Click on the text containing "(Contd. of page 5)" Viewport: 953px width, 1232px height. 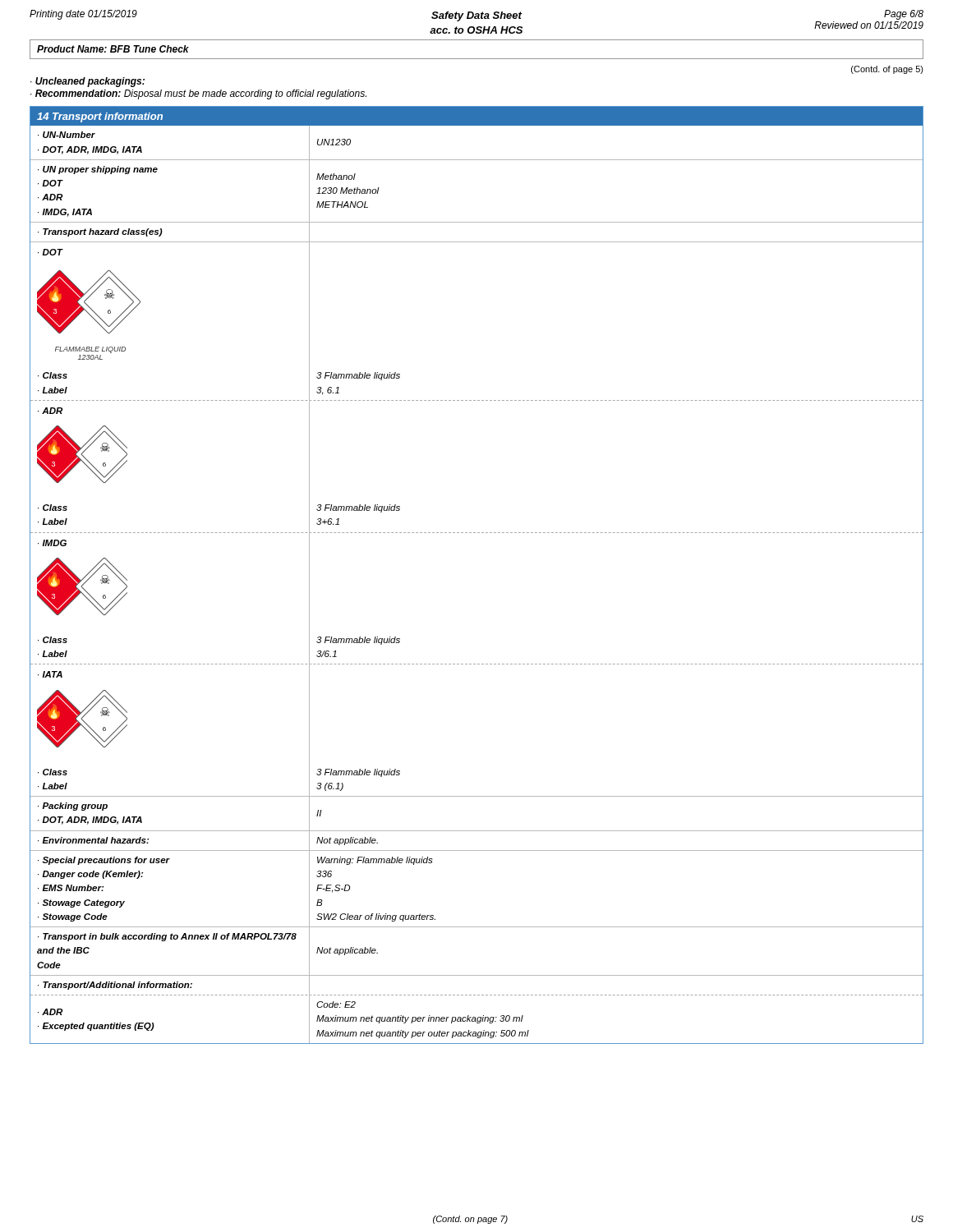pyautogui.click(x=887, y=69)
